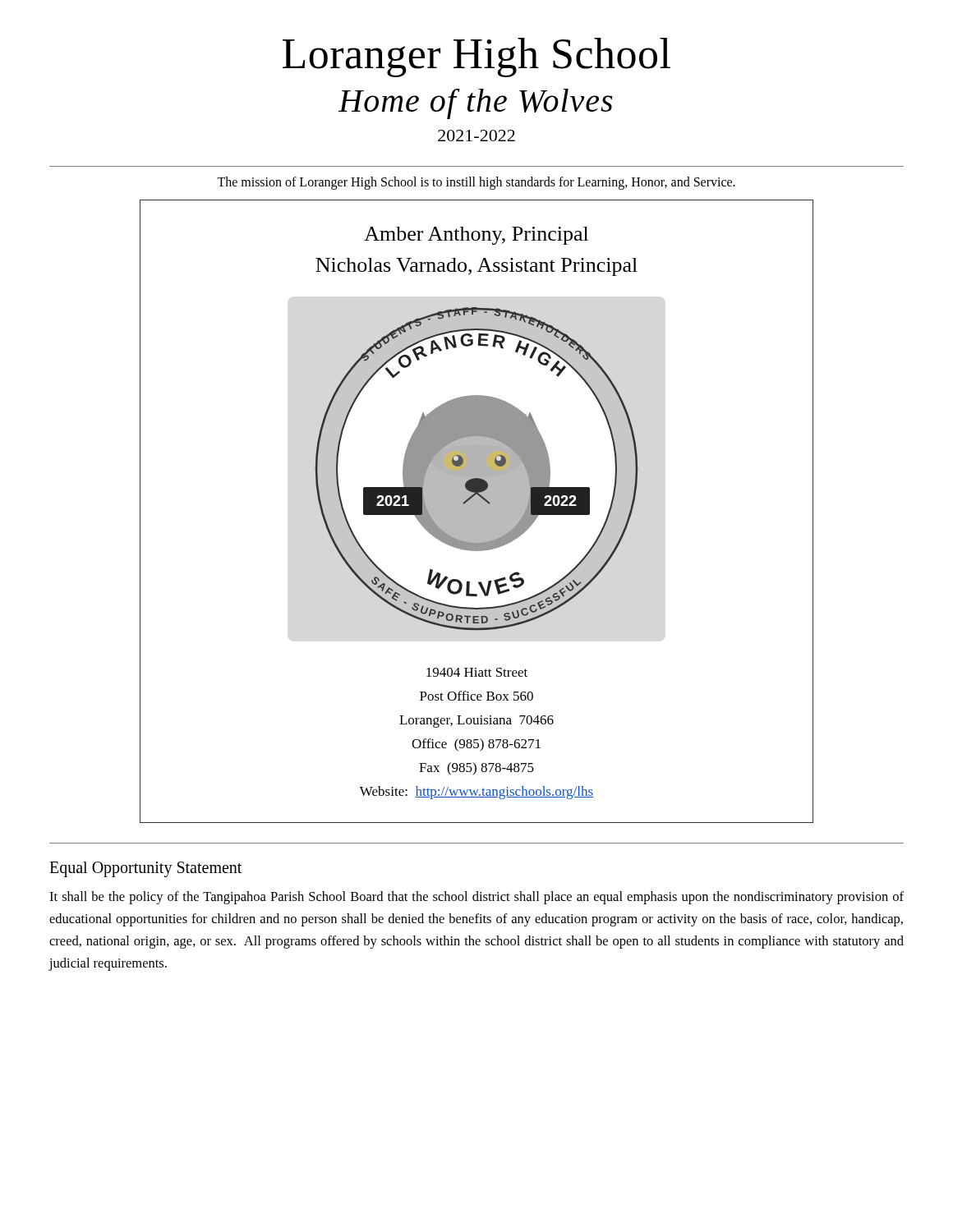Locate the text block starting "Equal Opportunity Statement"
Screen dimensions: 1232x953
[x=145, y=869]
